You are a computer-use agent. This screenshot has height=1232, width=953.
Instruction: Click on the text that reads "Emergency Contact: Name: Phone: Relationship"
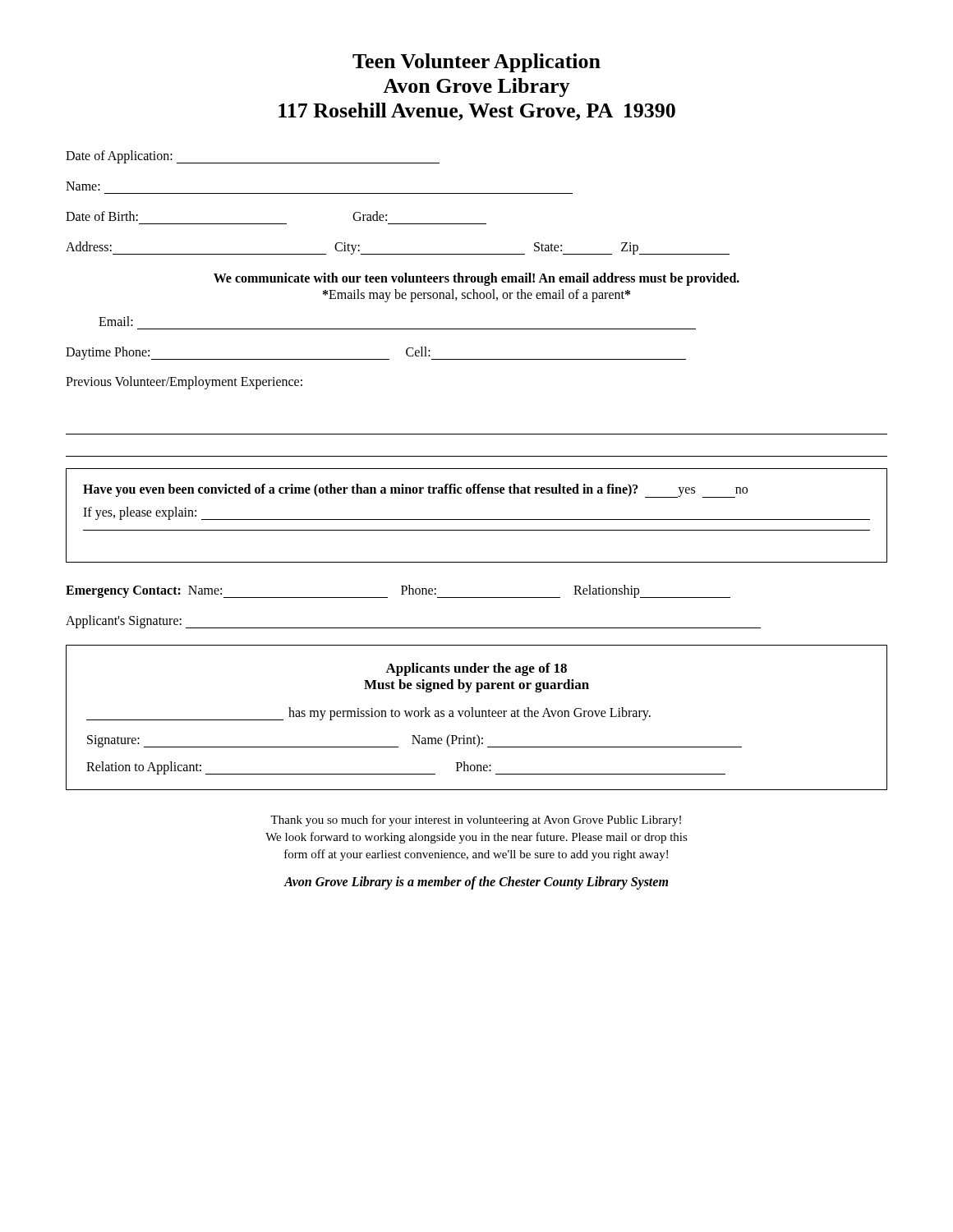click(398, 590)
